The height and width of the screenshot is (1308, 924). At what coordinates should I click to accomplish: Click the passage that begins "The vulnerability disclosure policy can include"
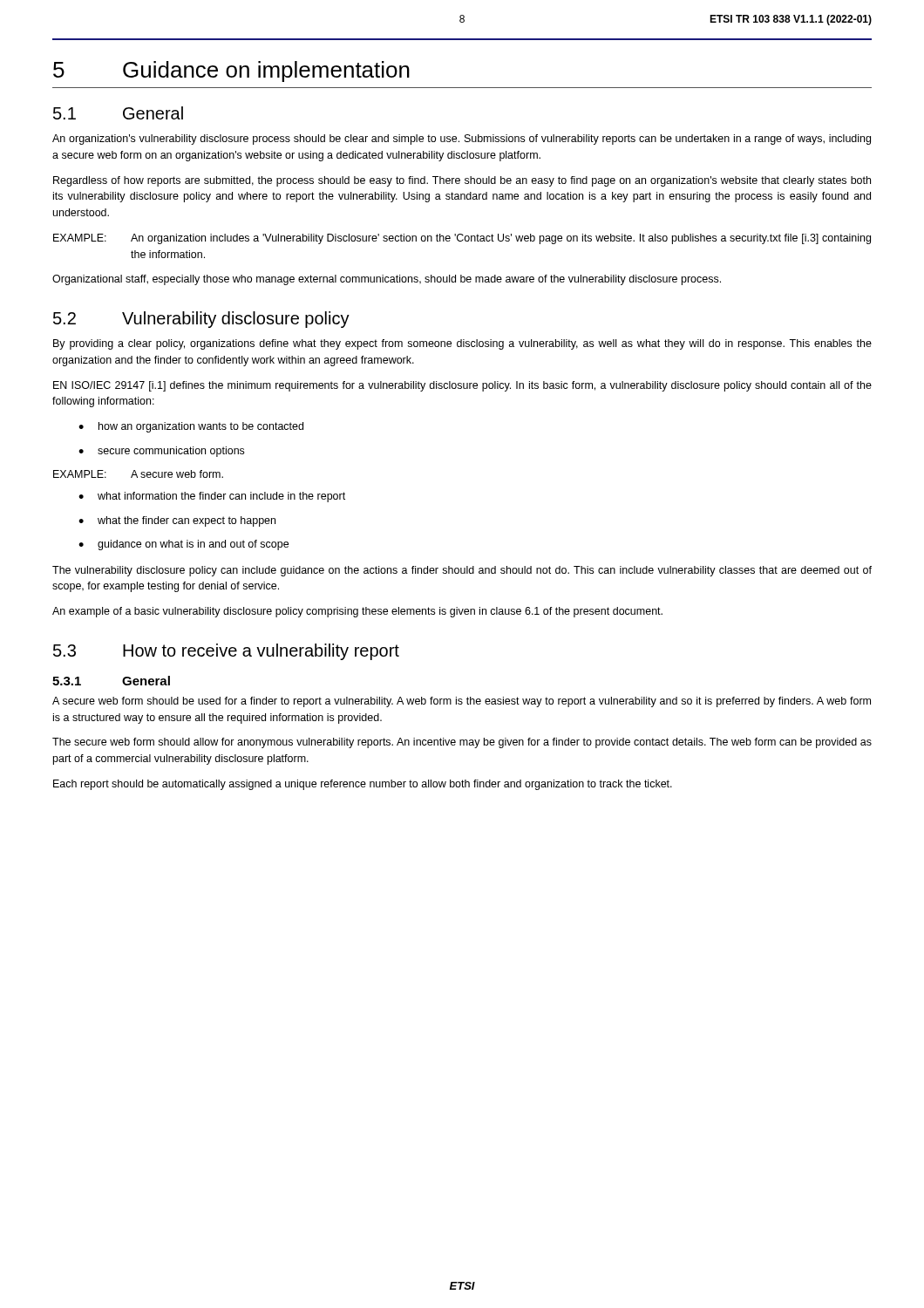click(x=462, y=578)
